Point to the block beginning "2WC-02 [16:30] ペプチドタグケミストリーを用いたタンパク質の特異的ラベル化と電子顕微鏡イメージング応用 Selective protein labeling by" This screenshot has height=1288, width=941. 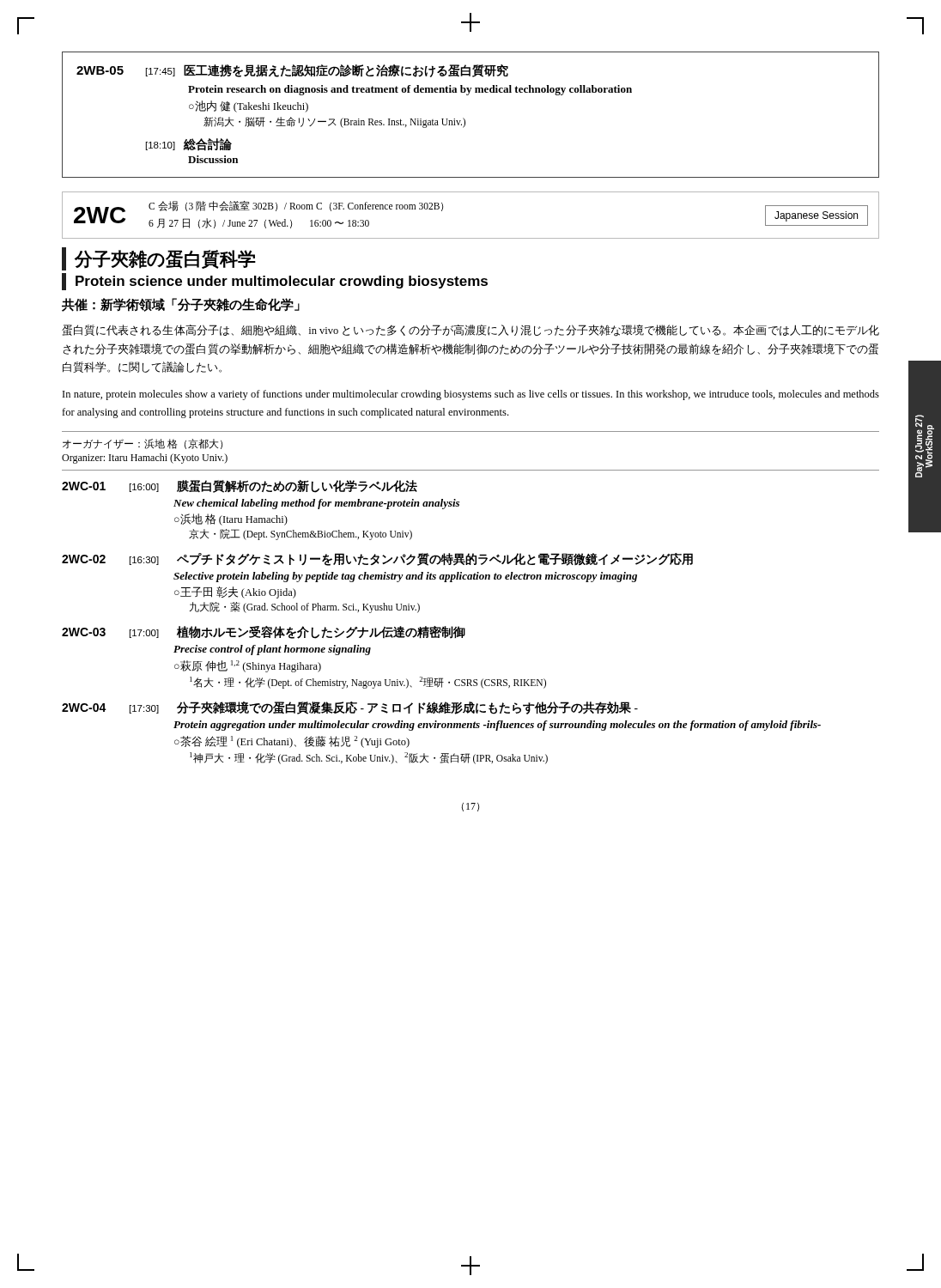(470, 583)
